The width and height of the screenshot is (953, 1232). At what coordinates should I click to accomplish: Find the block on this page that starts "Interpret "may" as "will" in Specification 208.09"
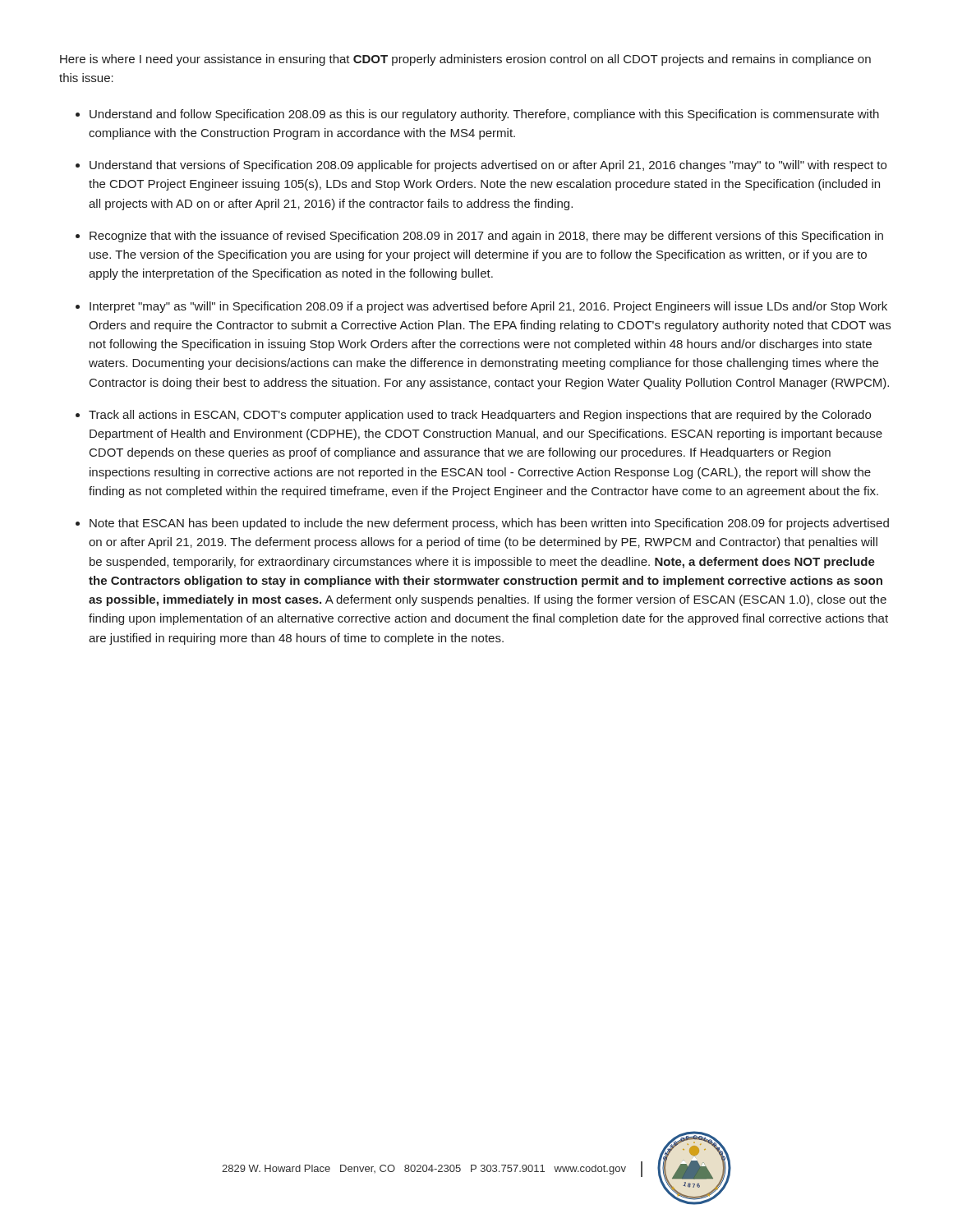coord(490,344)
